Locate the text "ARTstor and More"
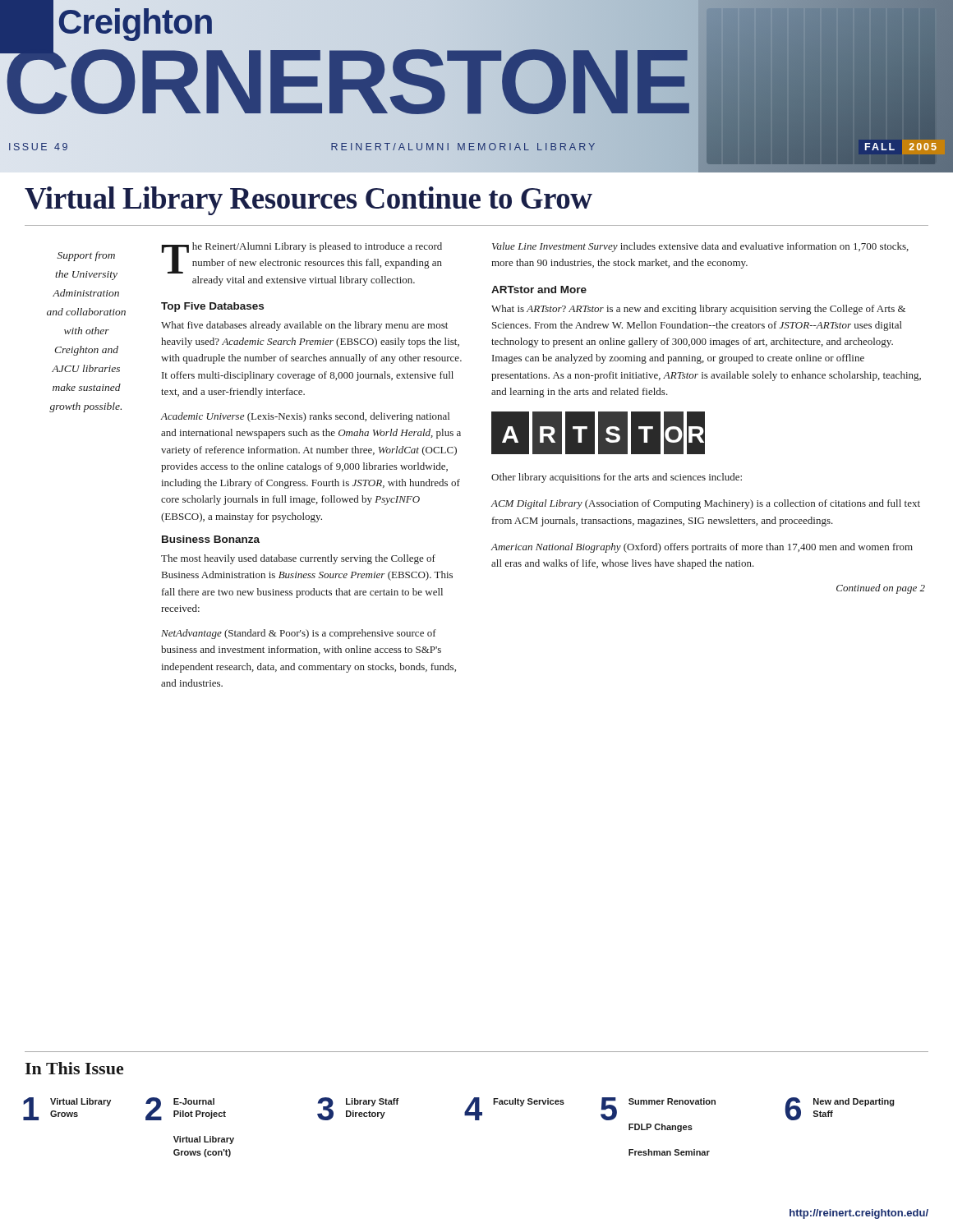This screenshot has height=1232, width=953. (539, 289)
